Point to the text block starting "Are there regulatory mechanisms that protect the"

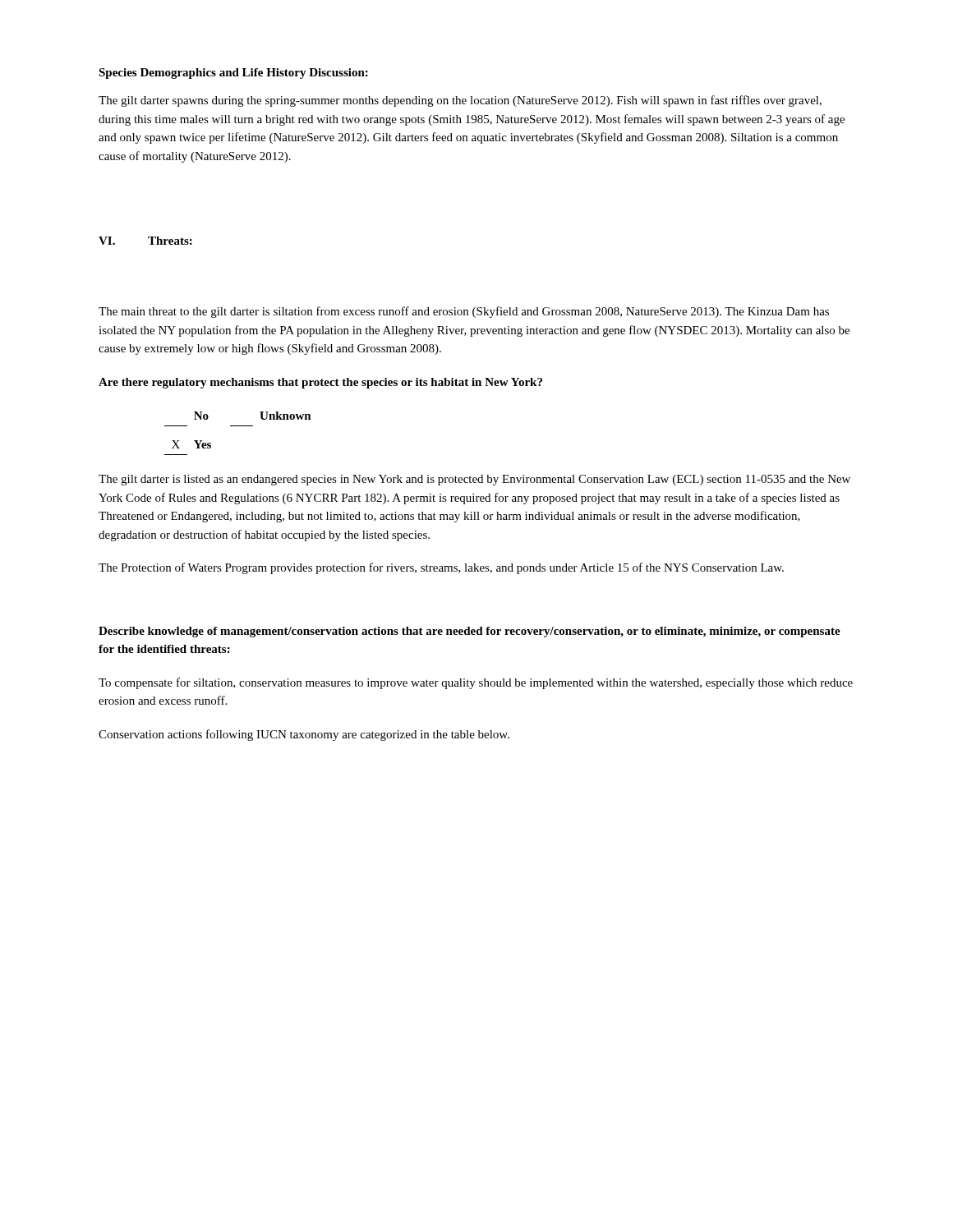321,381
